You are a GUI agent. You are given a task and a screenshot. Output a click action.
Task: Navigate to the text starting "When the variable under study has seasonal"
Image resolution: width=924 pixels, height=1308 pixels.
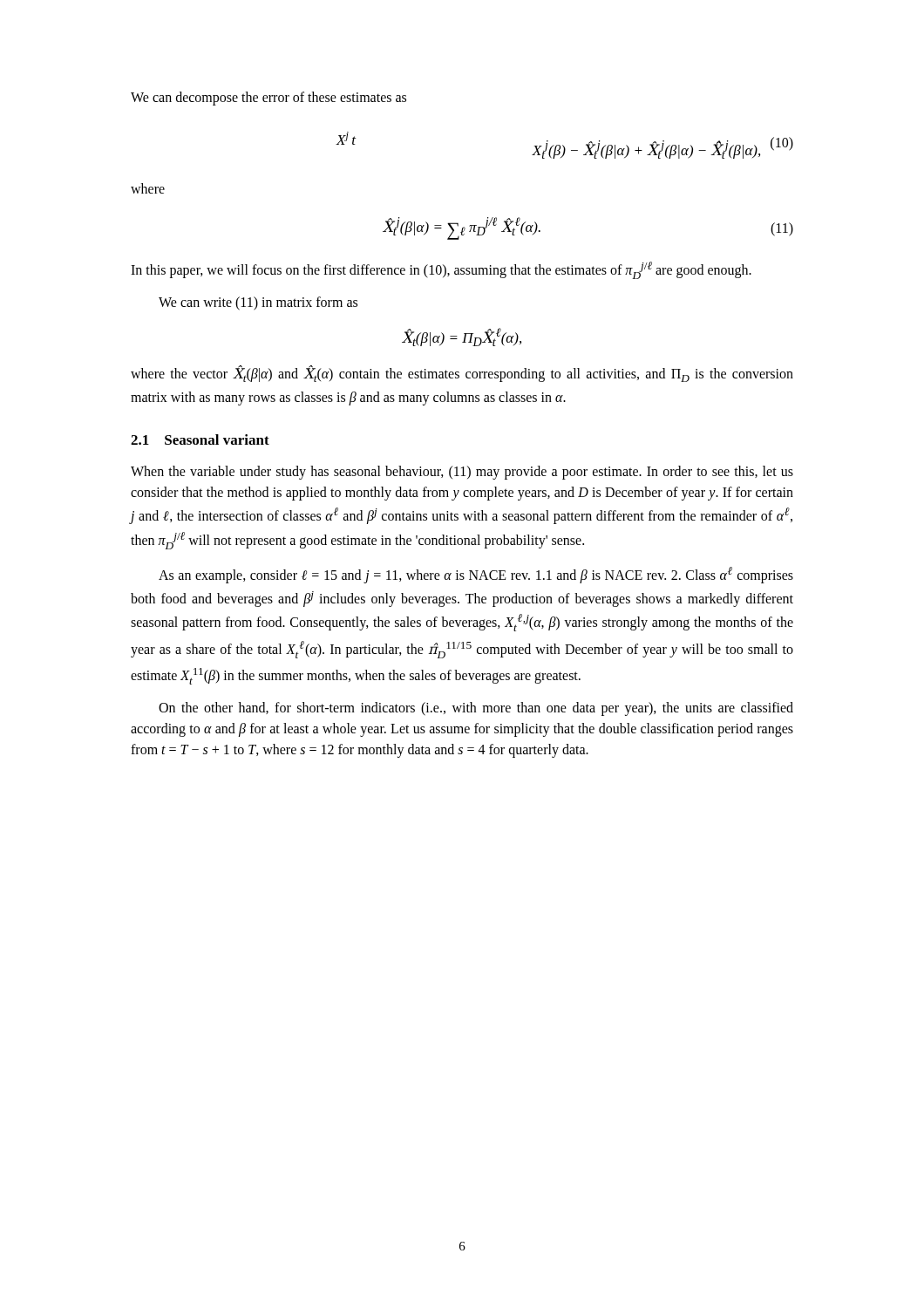(x=462, y=508)
